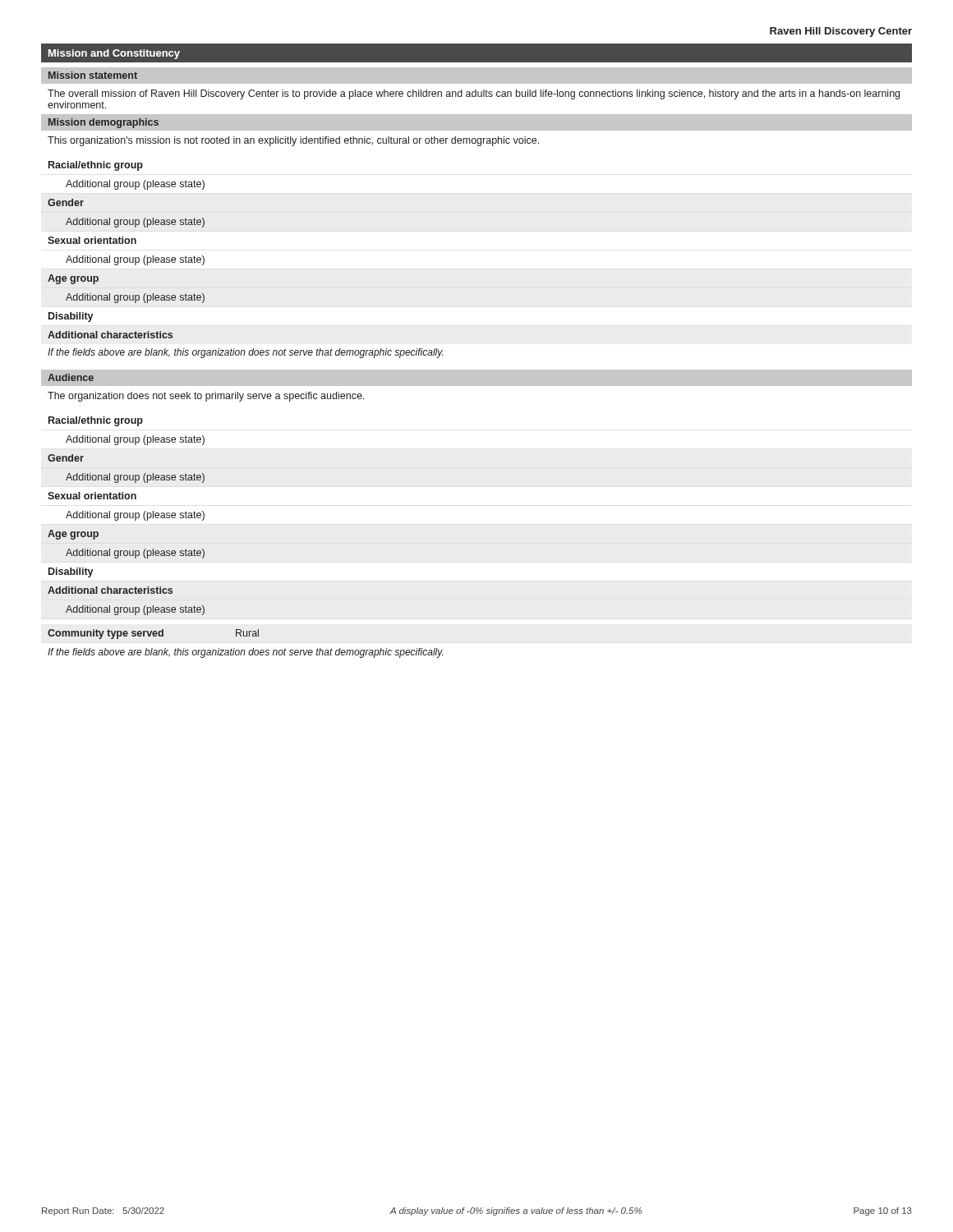Point to the block beginning "This organization's mission"
The image size is (953, 1232).
(x=294, y=140)
